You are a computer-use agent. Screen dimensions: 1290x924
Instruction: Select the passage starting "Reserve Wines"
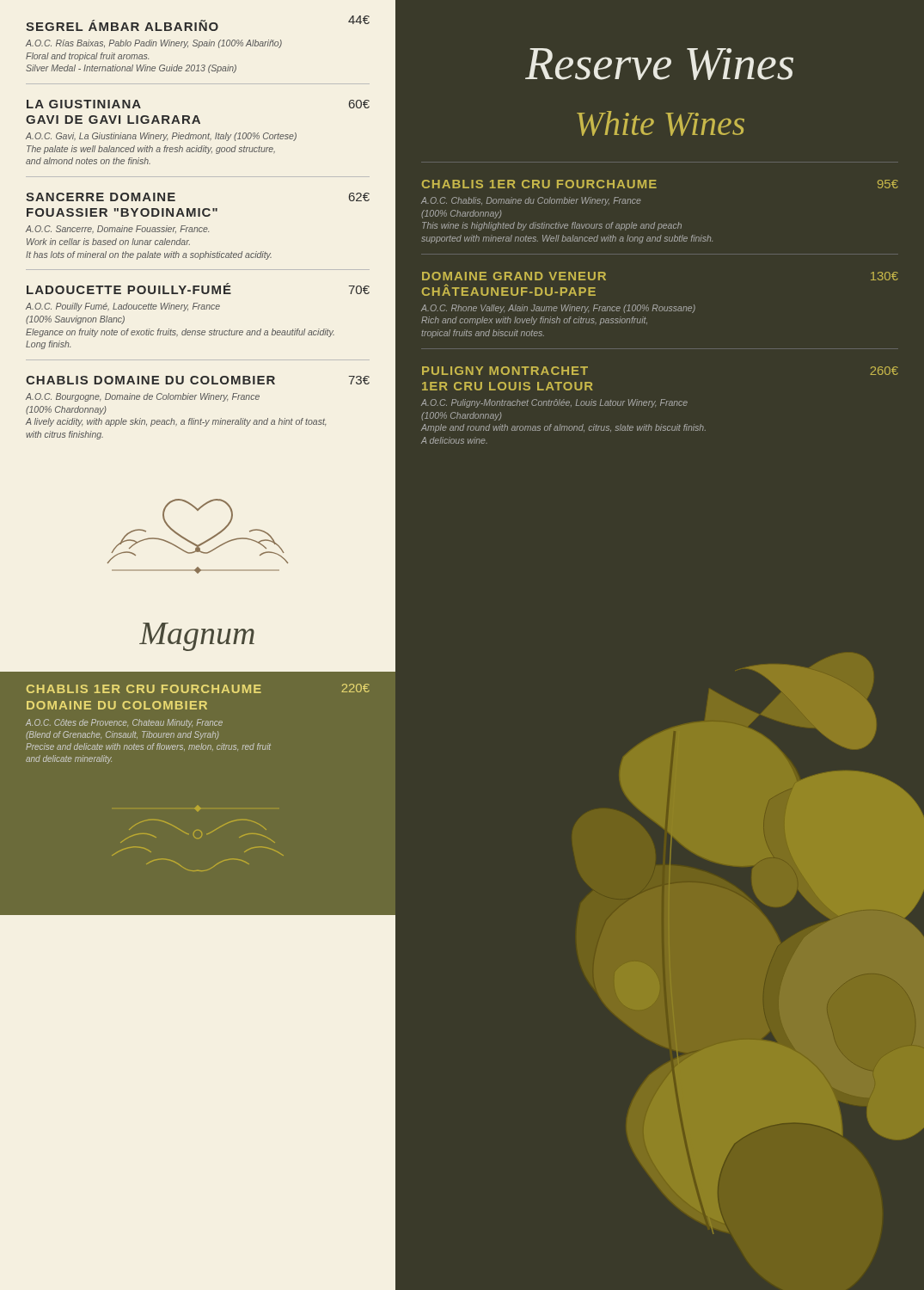pos(660,58)
